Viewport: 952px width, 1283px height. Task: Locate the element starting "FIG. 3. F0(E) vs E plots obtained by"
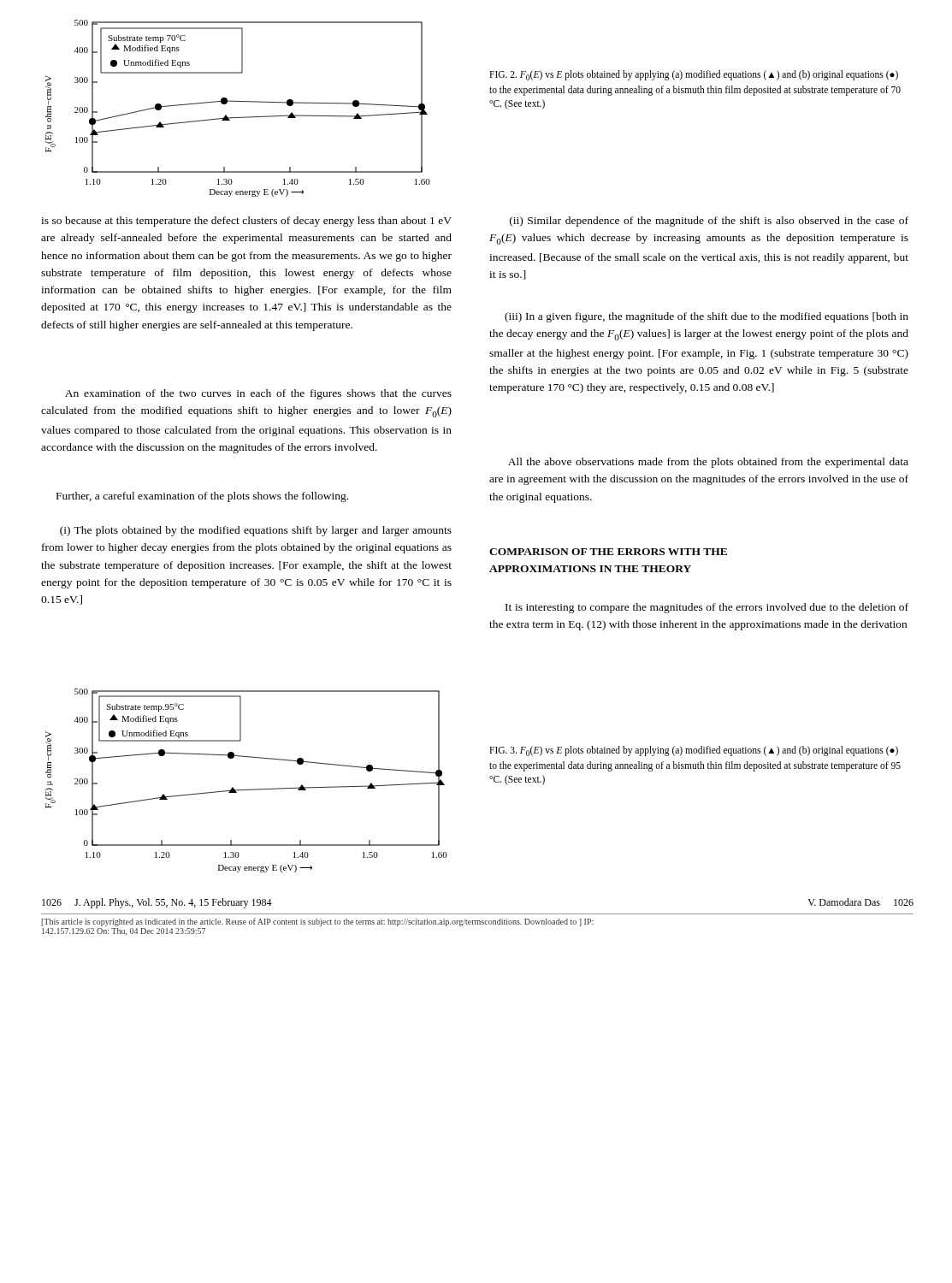click(695, 765)
